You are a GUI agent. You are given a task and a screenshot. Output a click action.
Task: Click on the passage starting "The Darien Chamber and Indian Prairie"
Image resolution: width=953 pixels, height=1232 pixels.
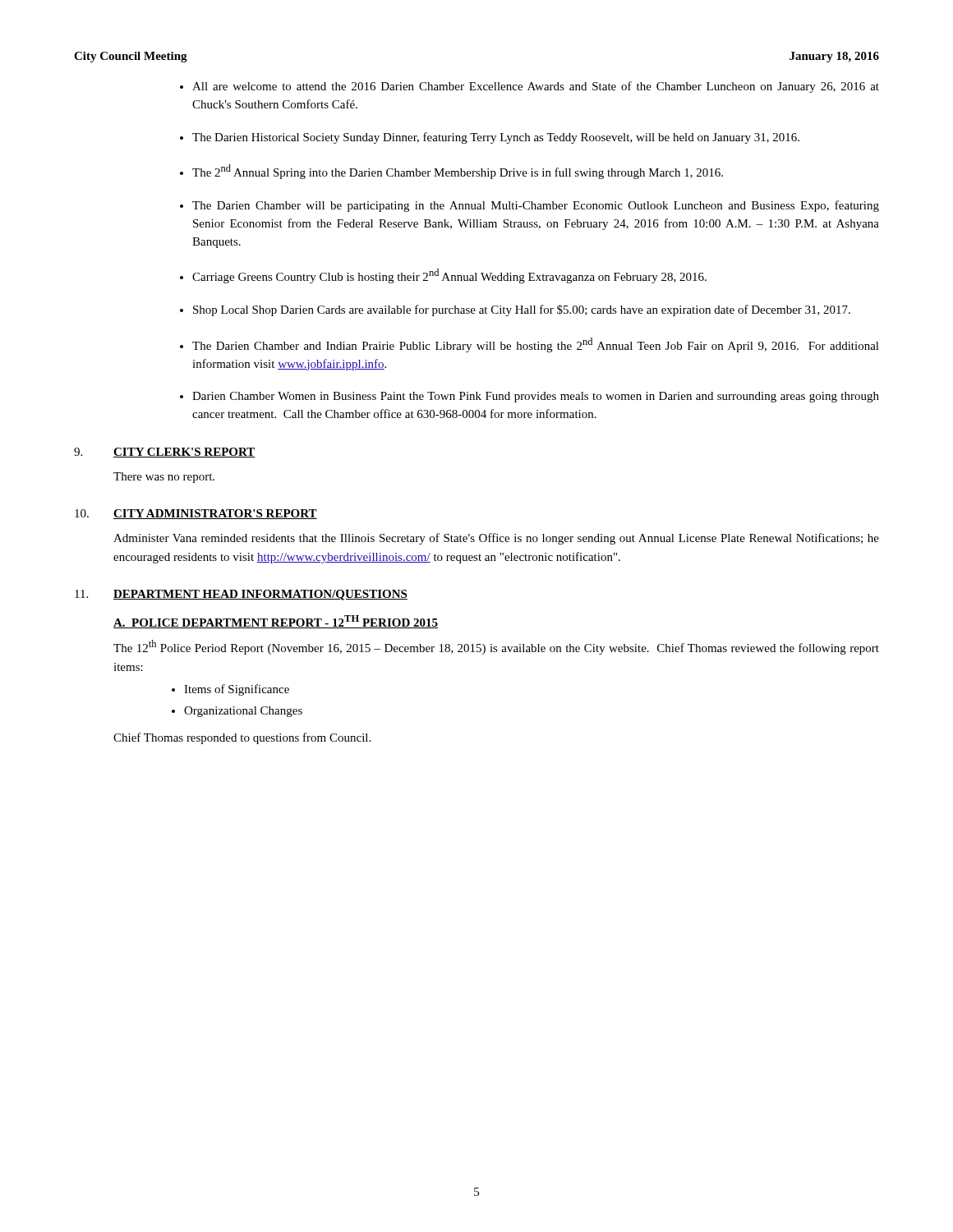tap(526, 354)
